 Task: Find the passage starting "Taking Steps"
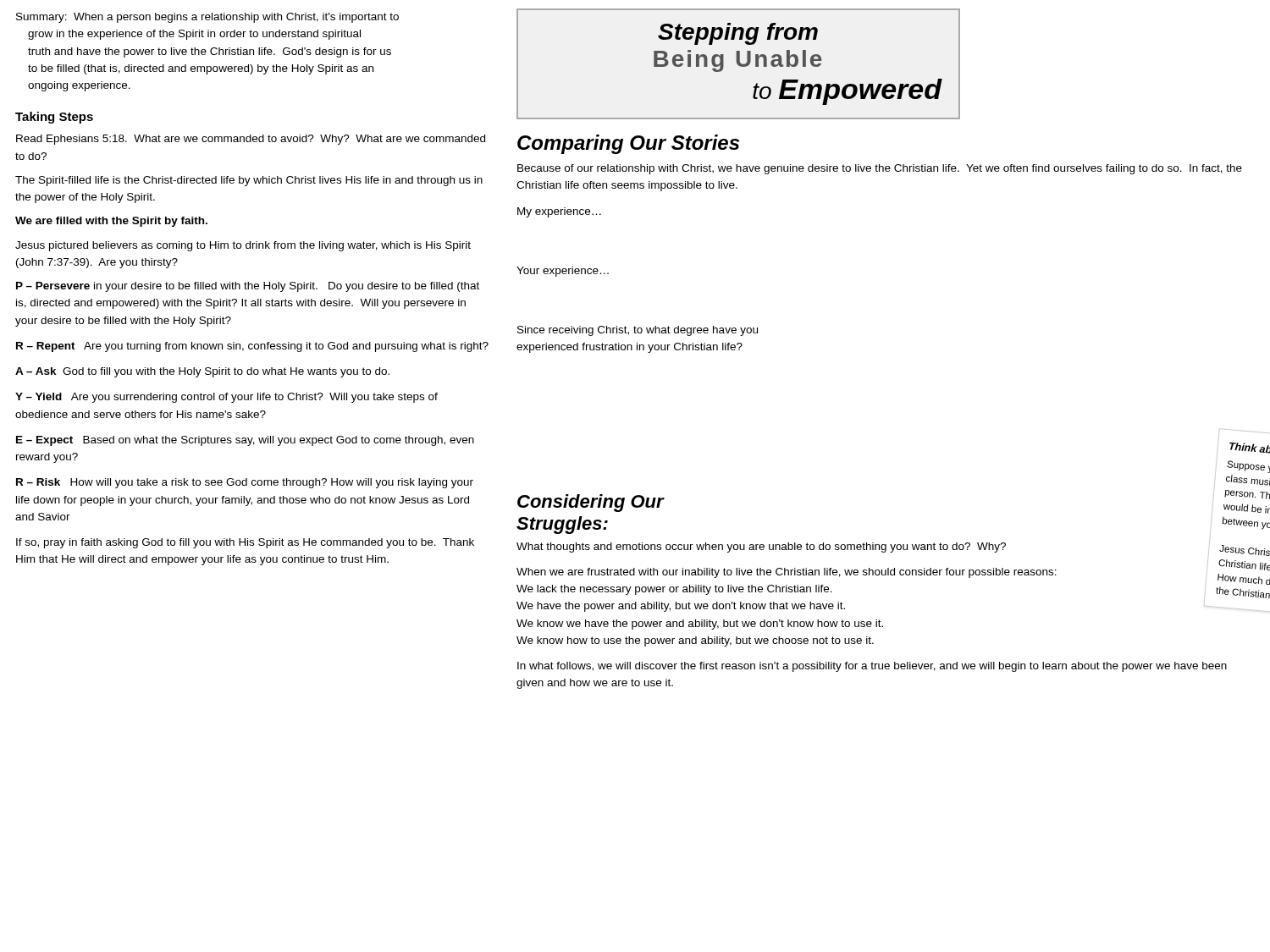pos(54,117)
